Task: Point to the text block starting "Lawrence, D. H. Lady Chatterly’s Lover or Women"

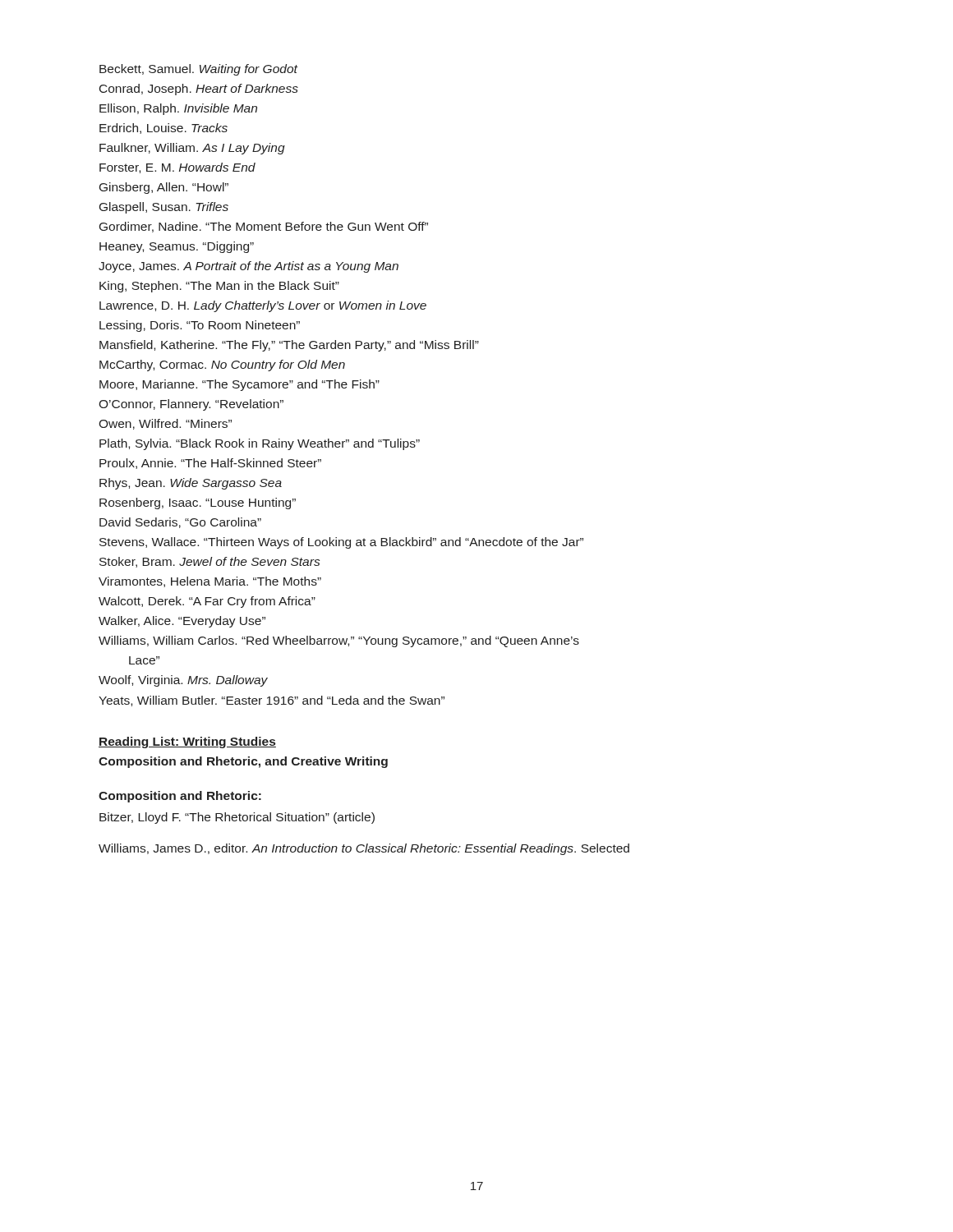Action: click(x=263, y=305)
